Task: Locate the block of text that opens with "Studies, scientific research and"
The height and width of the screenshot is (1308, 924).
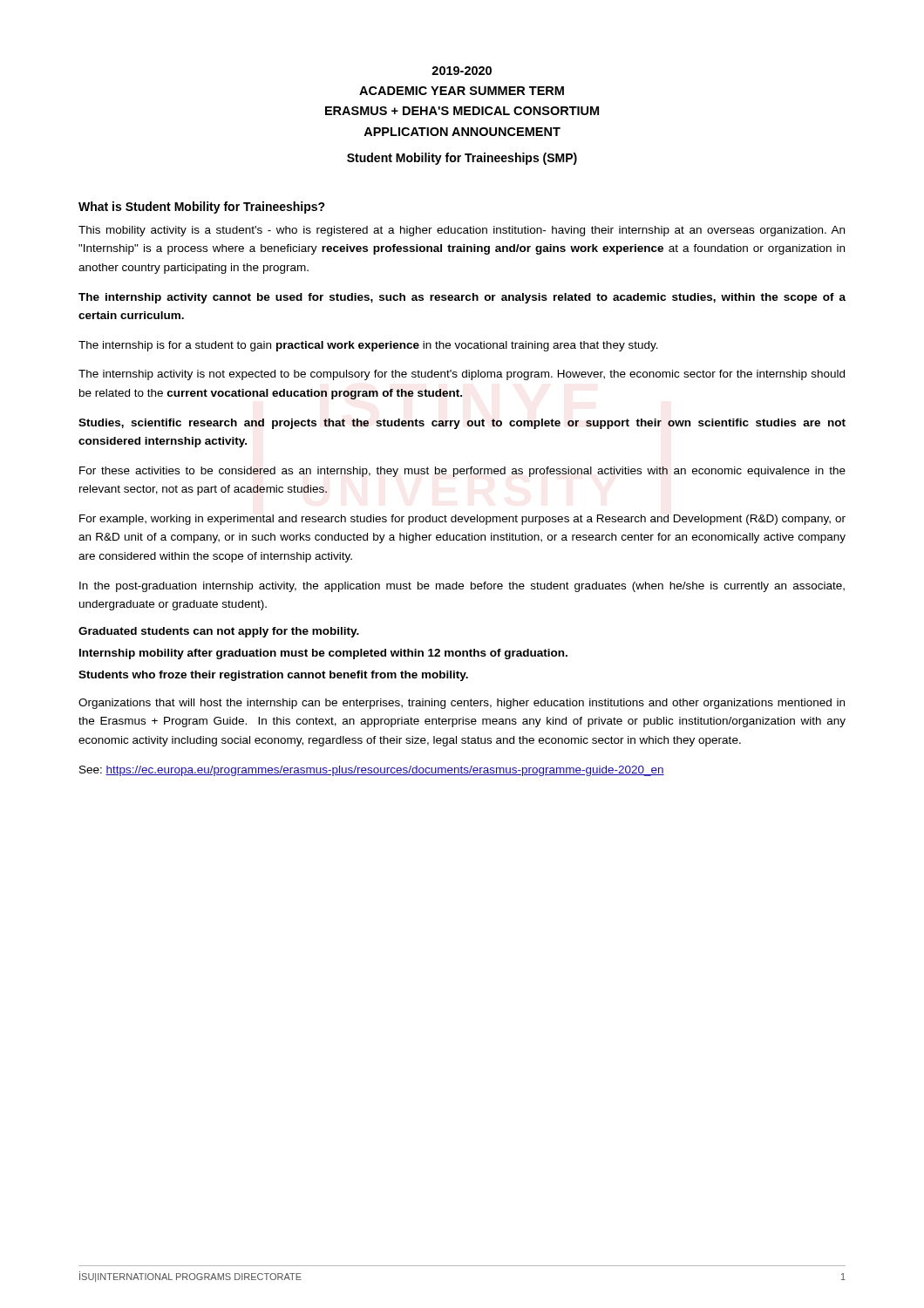Action: tap(462, 432)
